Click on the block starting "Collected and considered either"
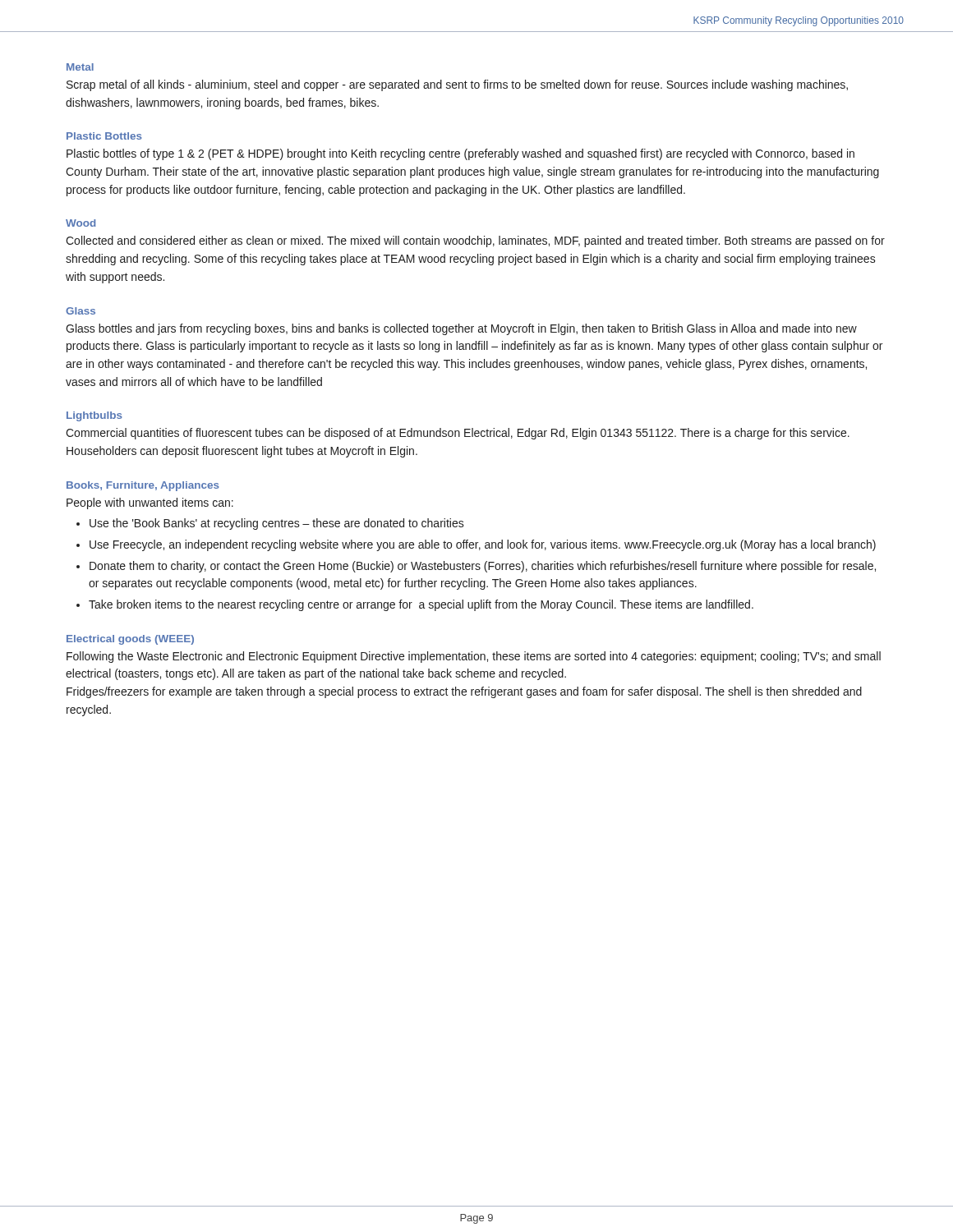The width and height of the screenshot is (953, 1232). tap(475, 259)
